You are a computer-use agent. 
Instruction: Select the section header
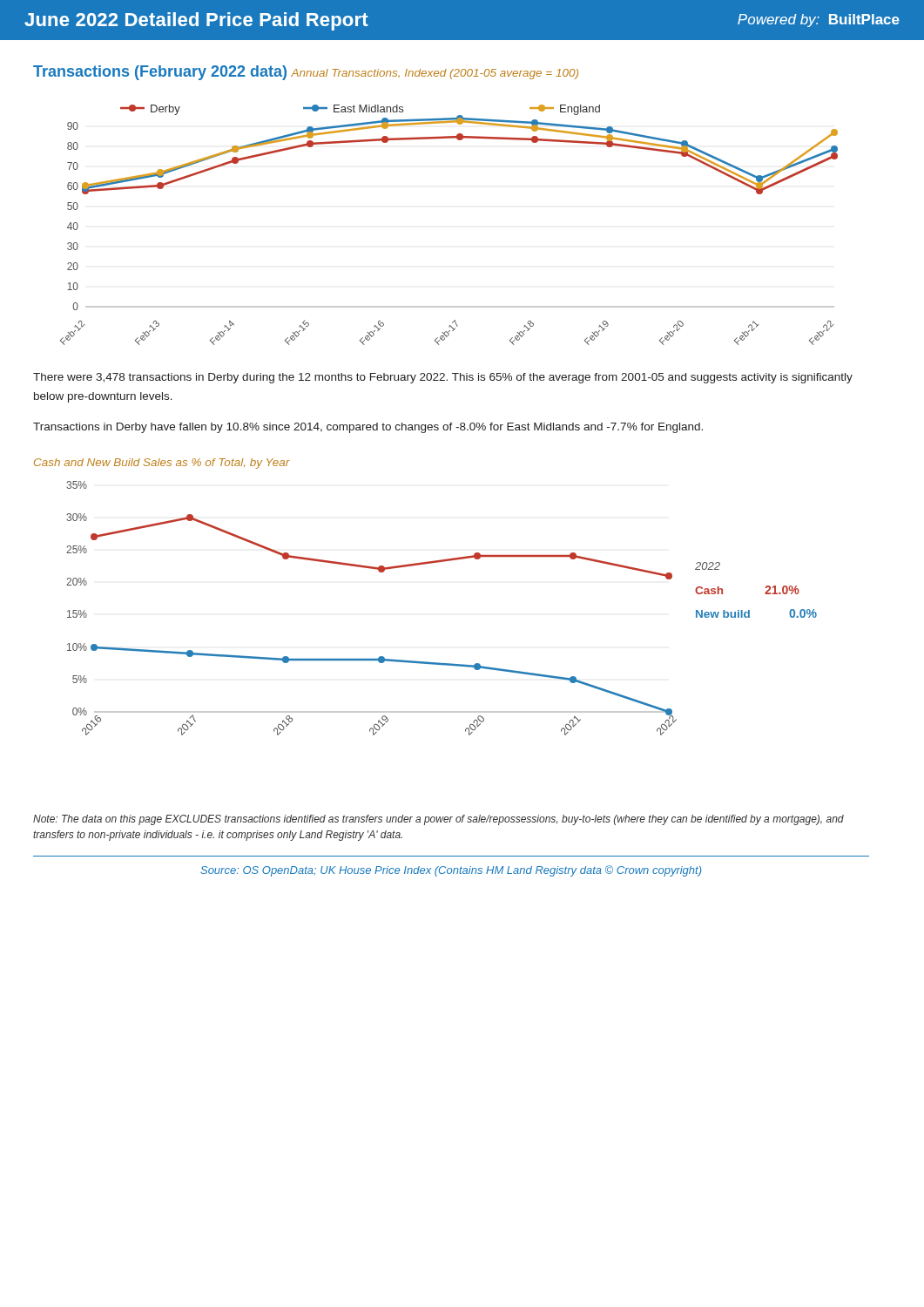tap(160, 71)
